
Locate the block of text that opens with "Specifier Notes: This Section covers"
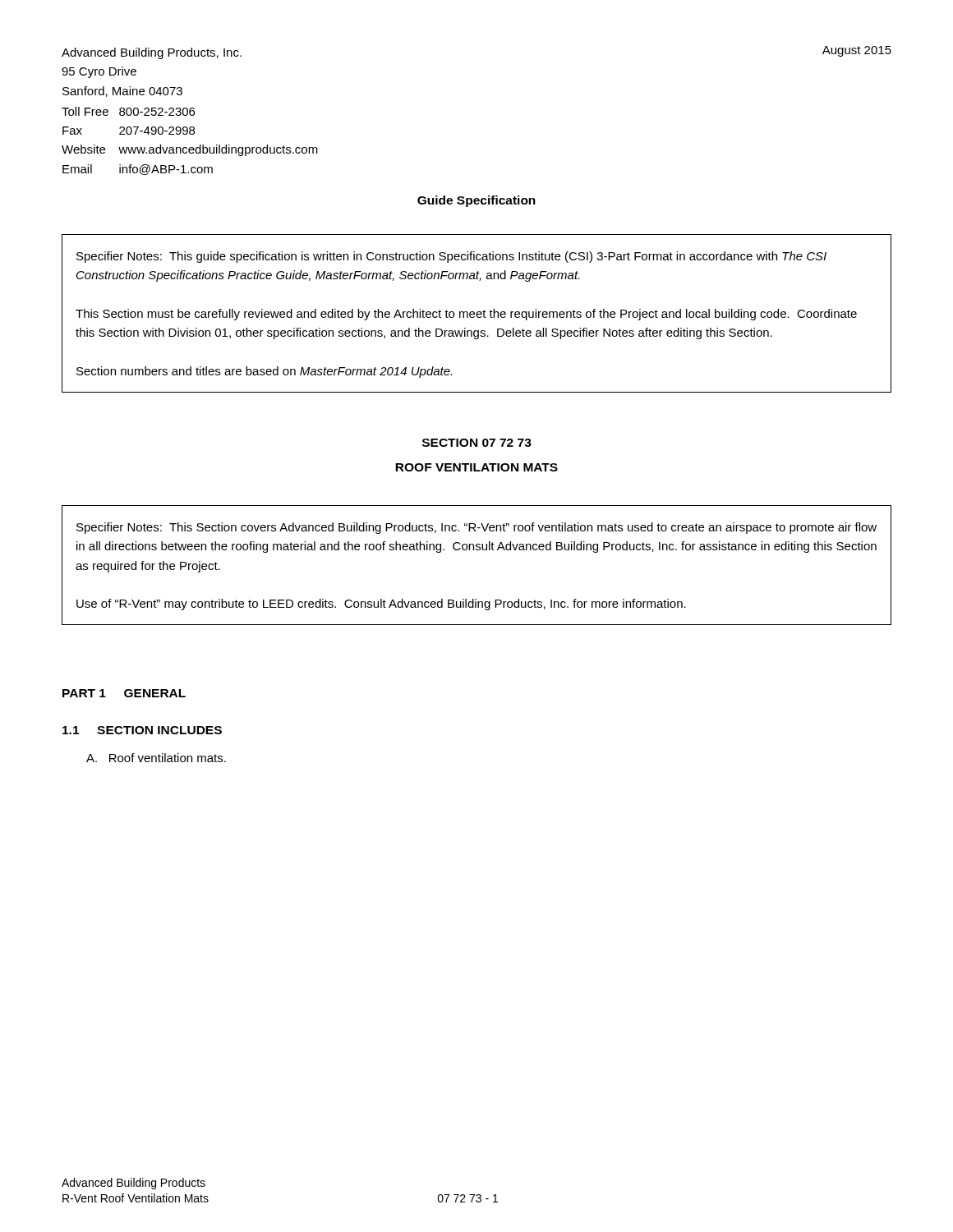pos(476,528)
